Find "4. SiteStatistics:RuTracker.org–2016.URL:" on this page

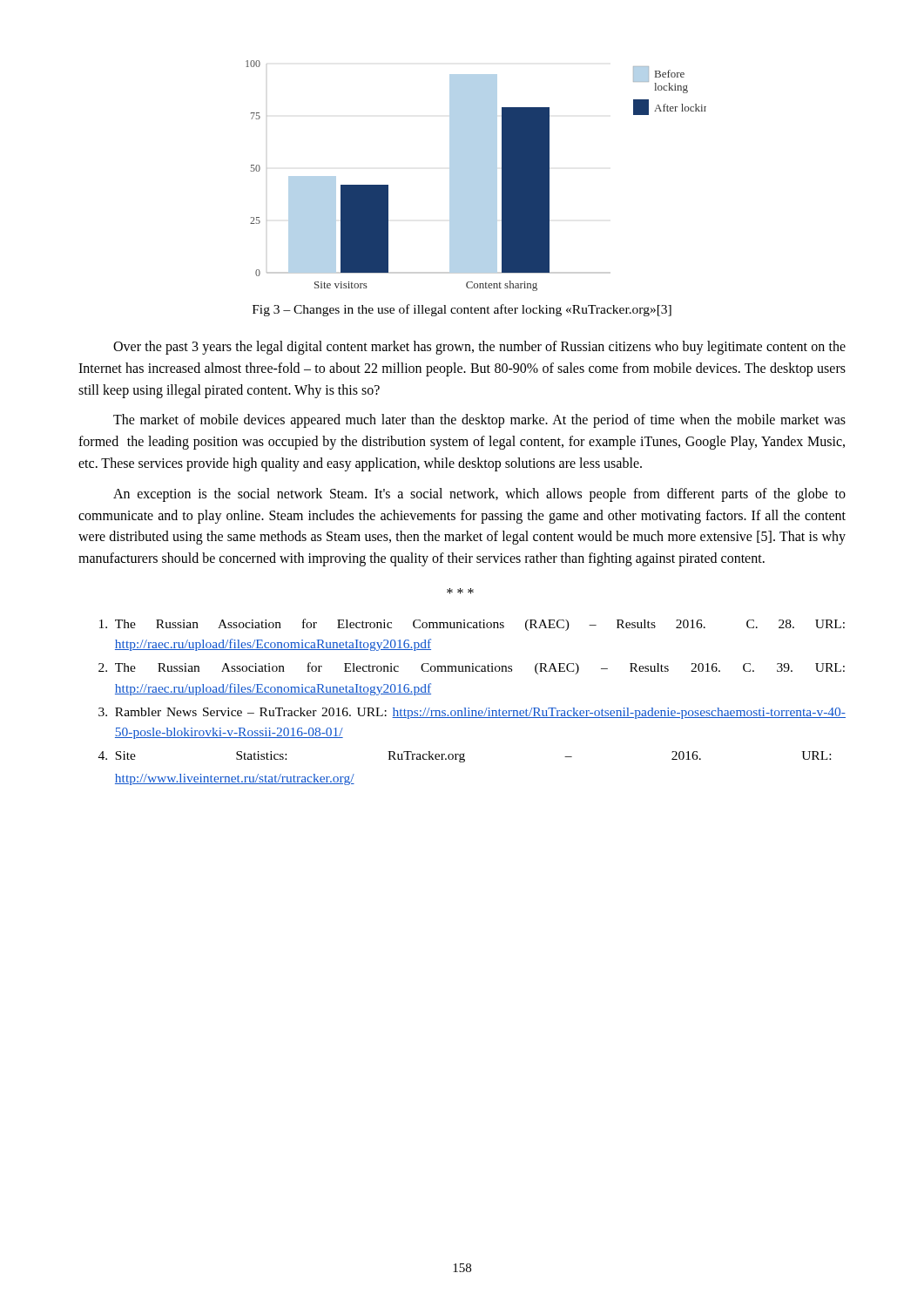click(462, 756)
